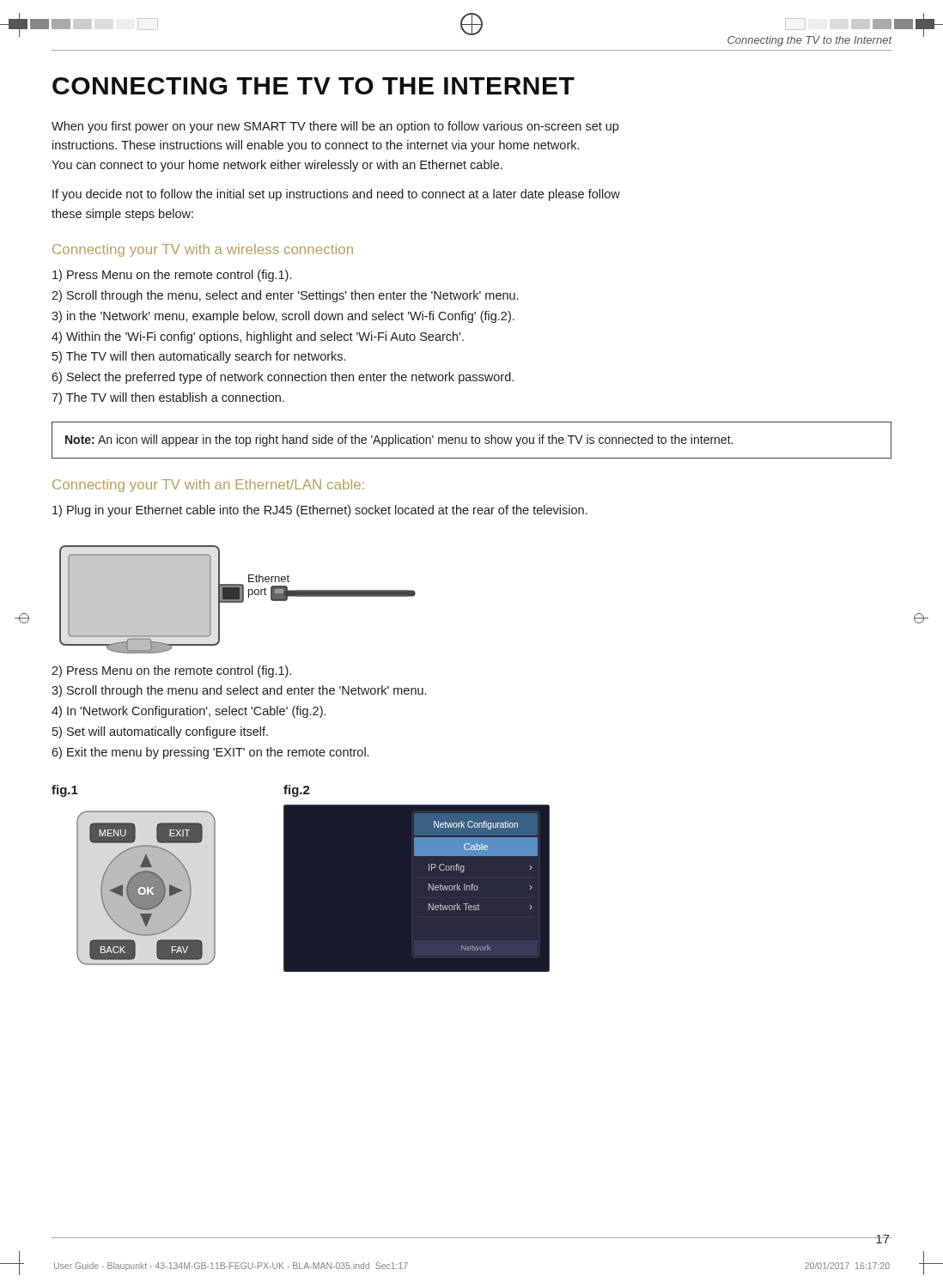This screenshot has width=943, height=1288.
Task: Locate the block of text that opens with "3) in the 'Network' menu, example"
Action: pos(283,316)
